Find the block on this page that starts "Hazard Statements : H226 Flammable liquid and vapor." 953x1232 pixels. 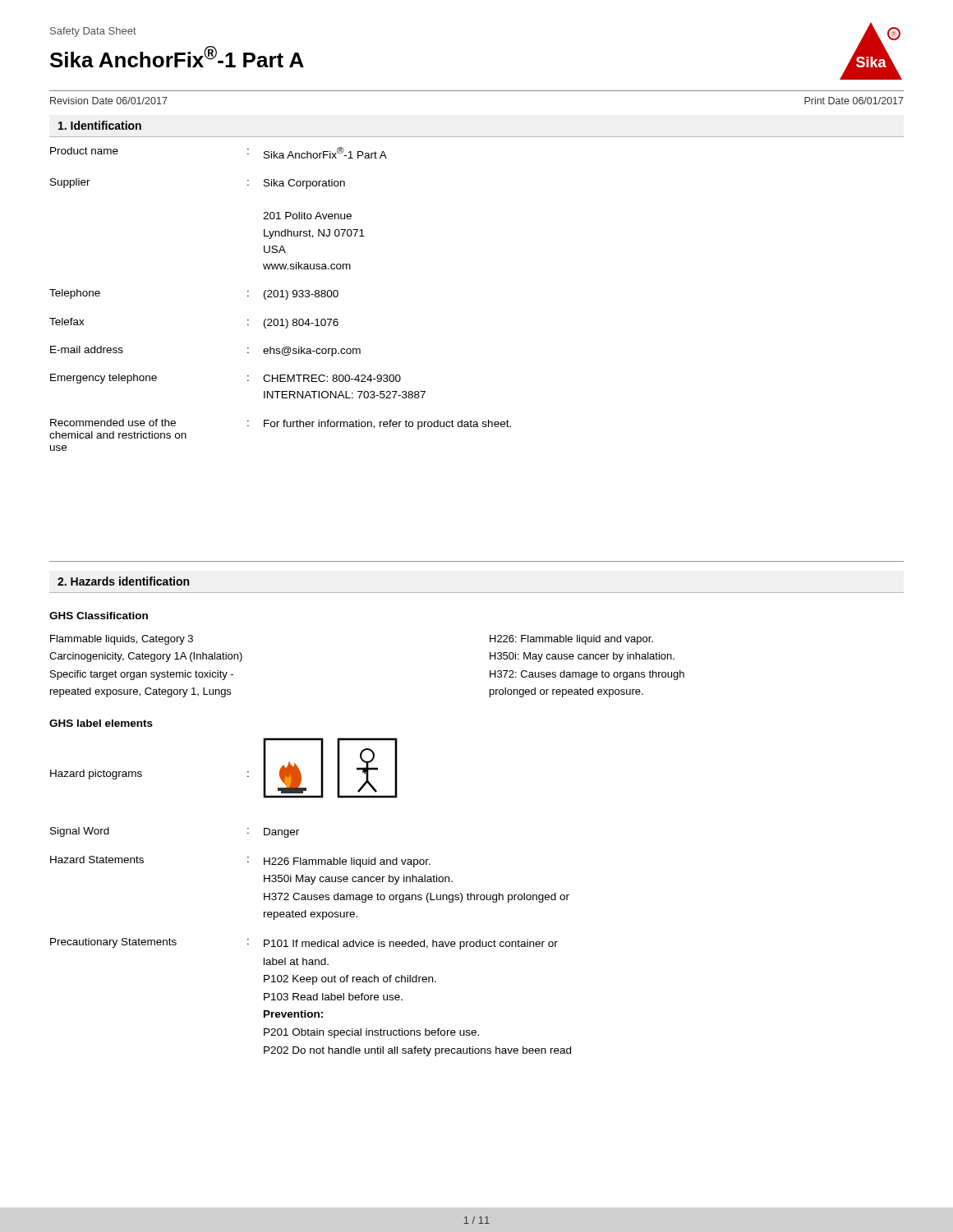click(x=476, y=888)
